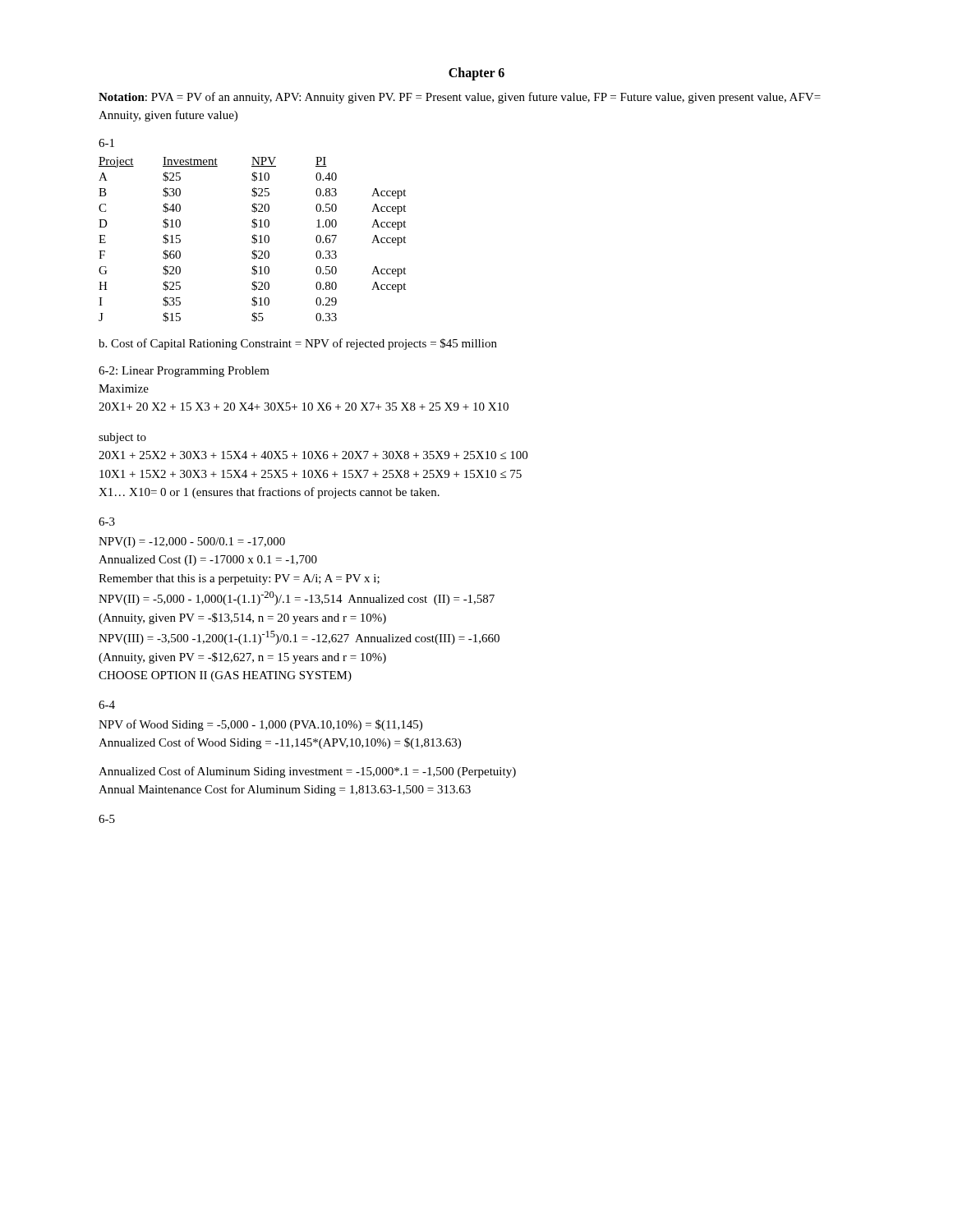Locate the table with the text "NPV"
Viewport: 953px width, 1232px height.
(476, 239)
